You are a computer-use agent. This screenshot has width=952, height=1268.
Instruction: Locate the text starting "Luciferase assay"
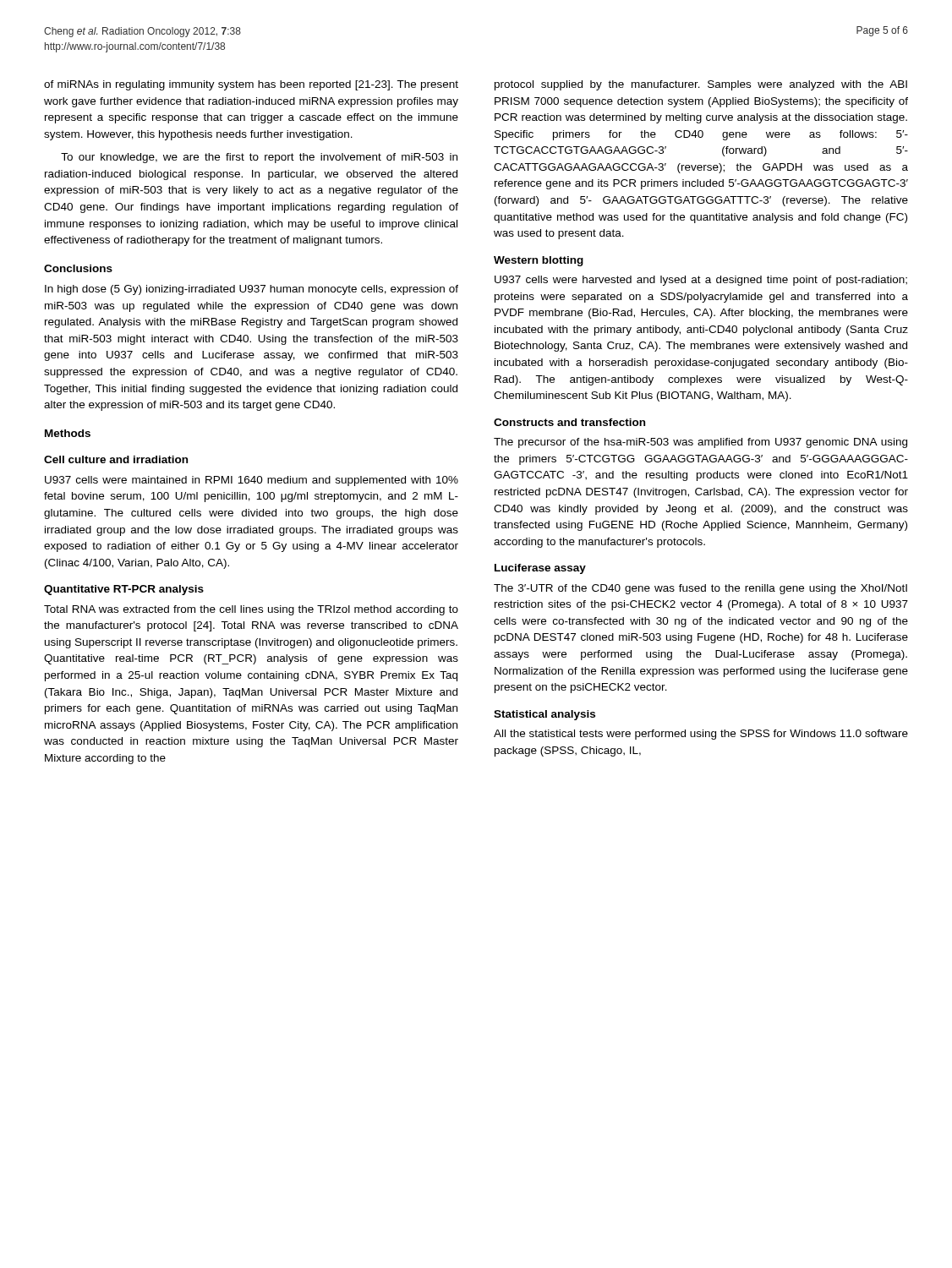[x=540, y=568]
